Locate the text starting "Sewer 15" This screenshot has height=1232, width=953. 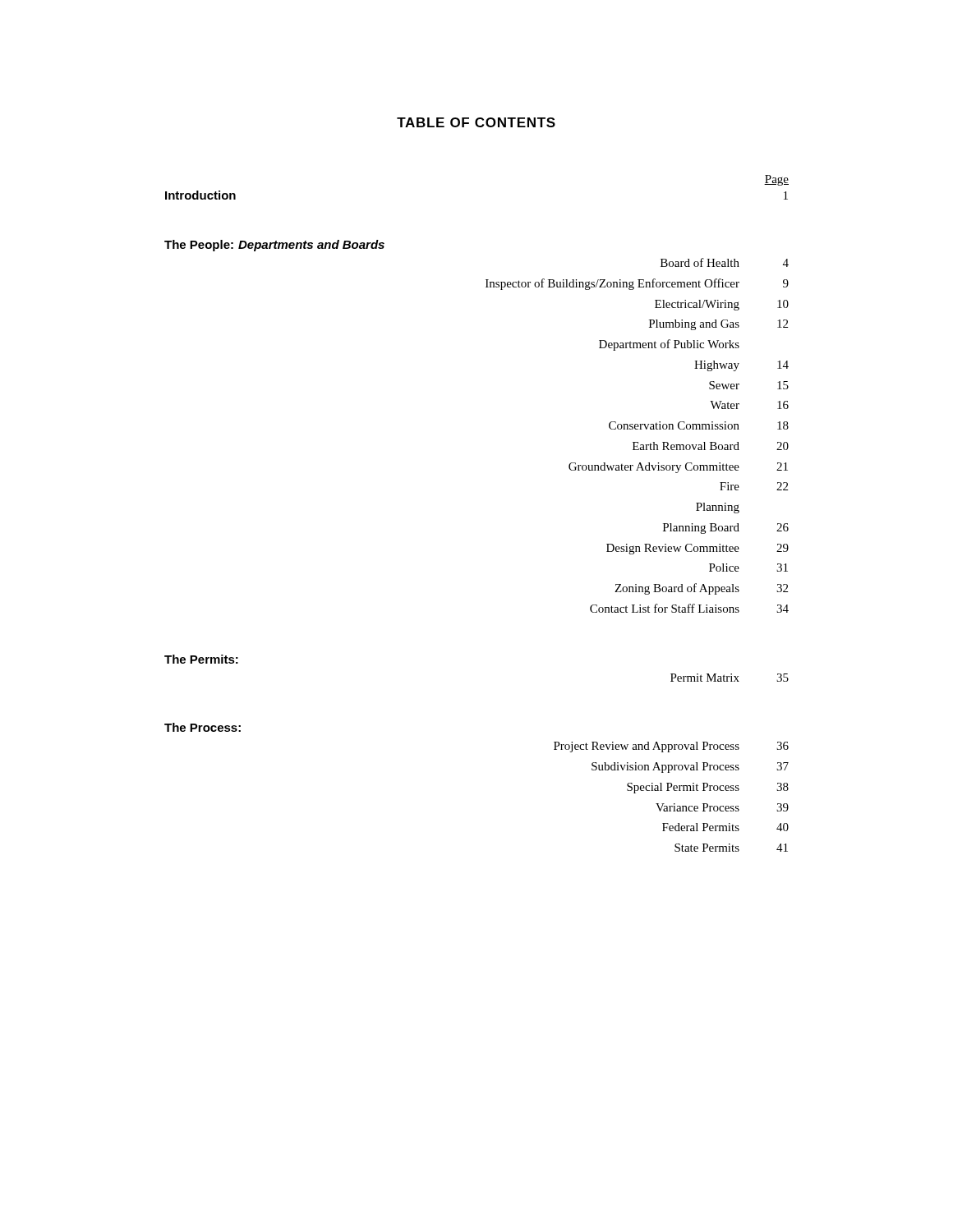click(x=725, y=385)
